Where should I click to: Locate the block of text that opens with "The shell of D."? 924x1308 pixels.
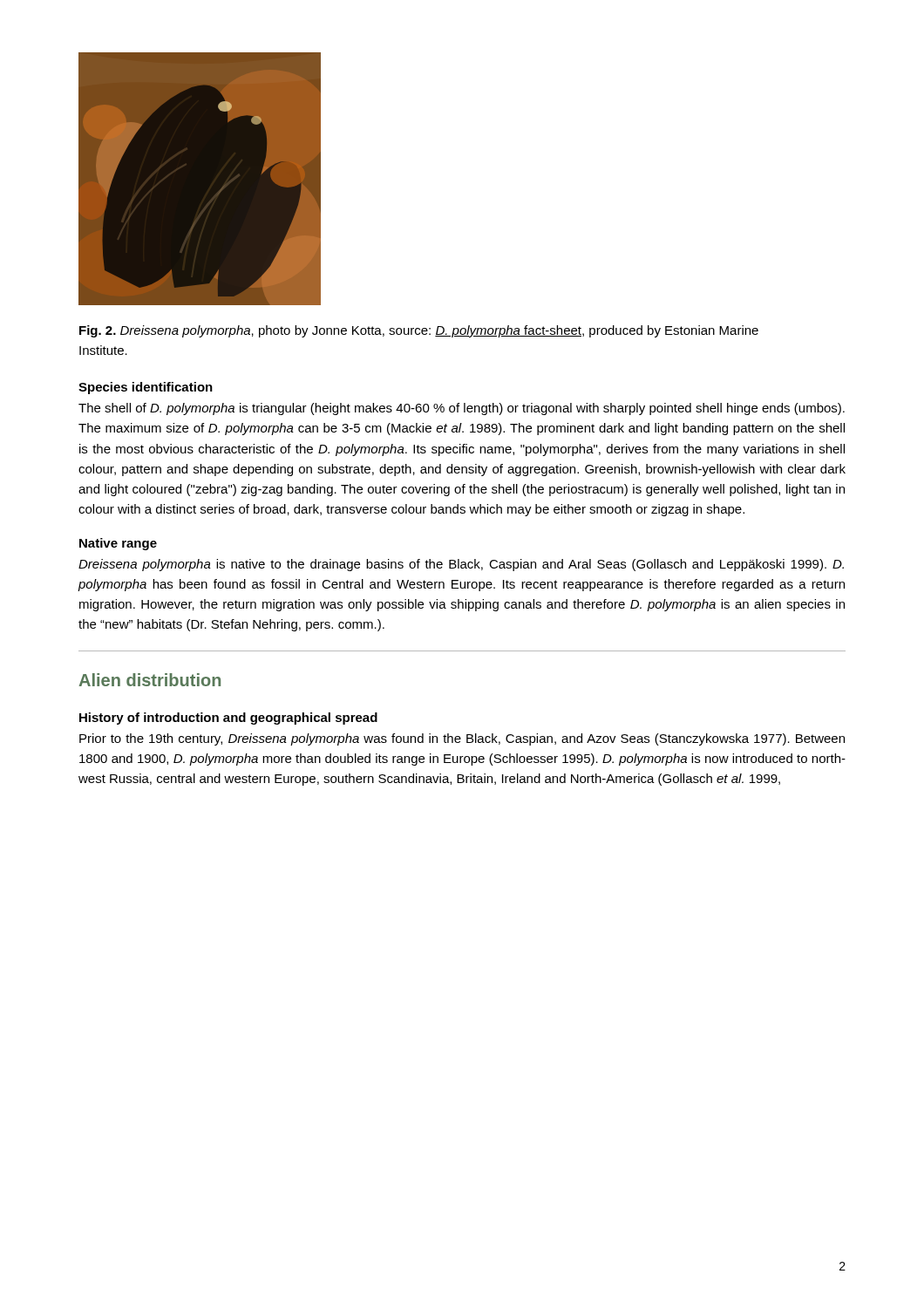coord(462,458)
